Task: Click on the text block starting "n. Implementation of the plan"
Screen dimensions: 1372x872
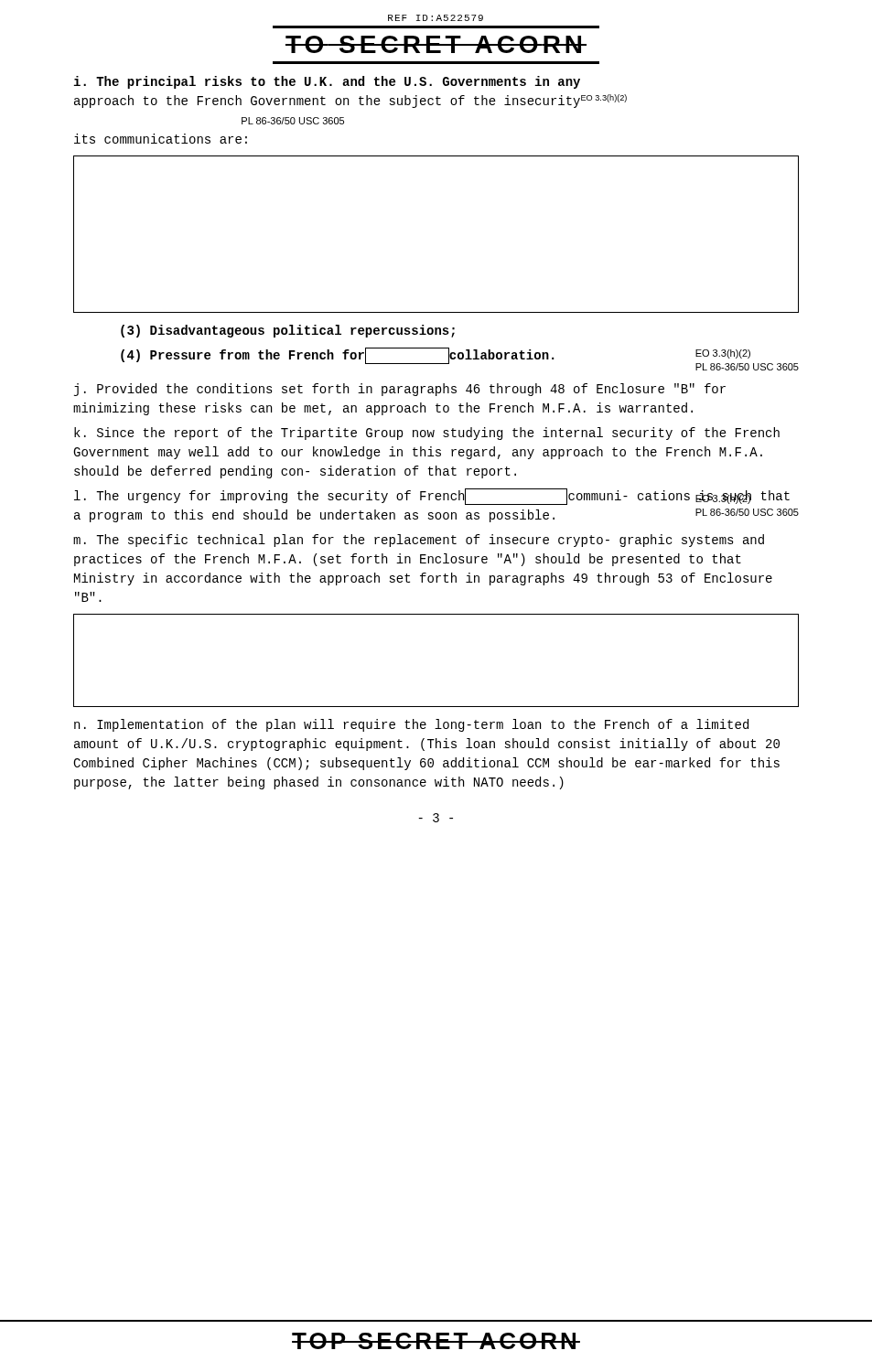Action: pyautogui.click(x=427, y=754)
